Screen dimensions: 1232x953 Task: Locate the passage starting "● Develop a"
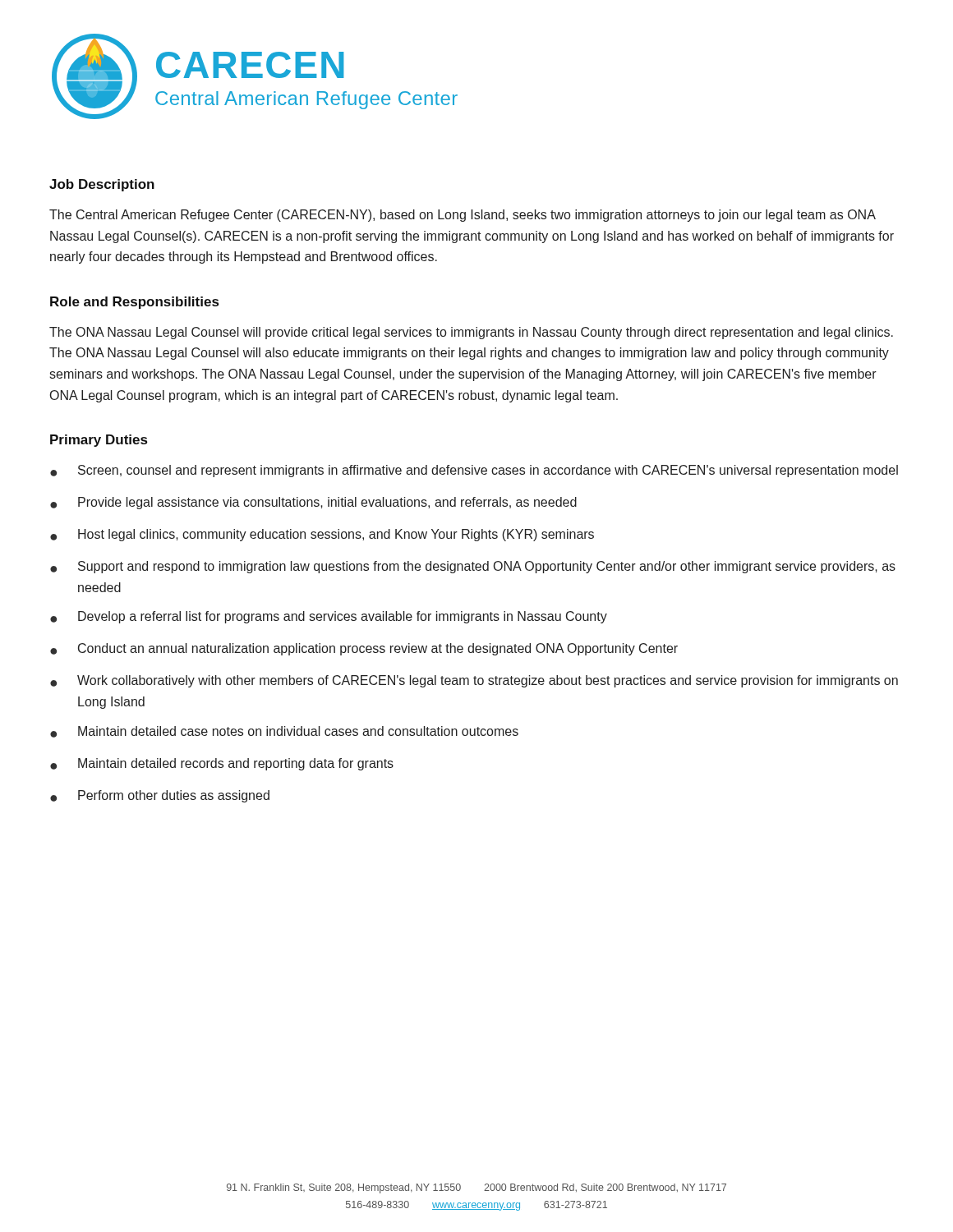(476, 618)
